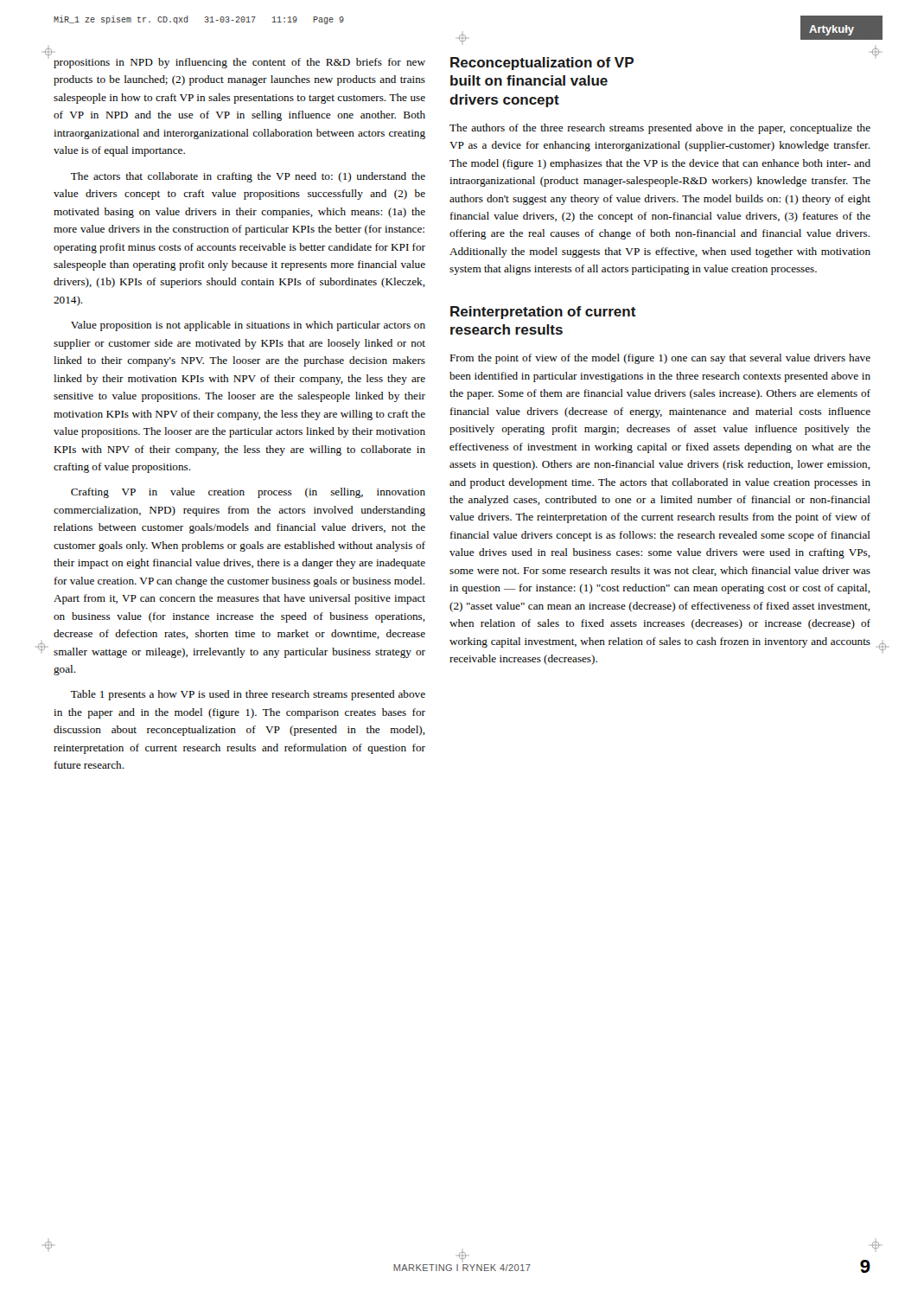Where is the passage that starts "propositions in NPD by"?

[239, 414]
